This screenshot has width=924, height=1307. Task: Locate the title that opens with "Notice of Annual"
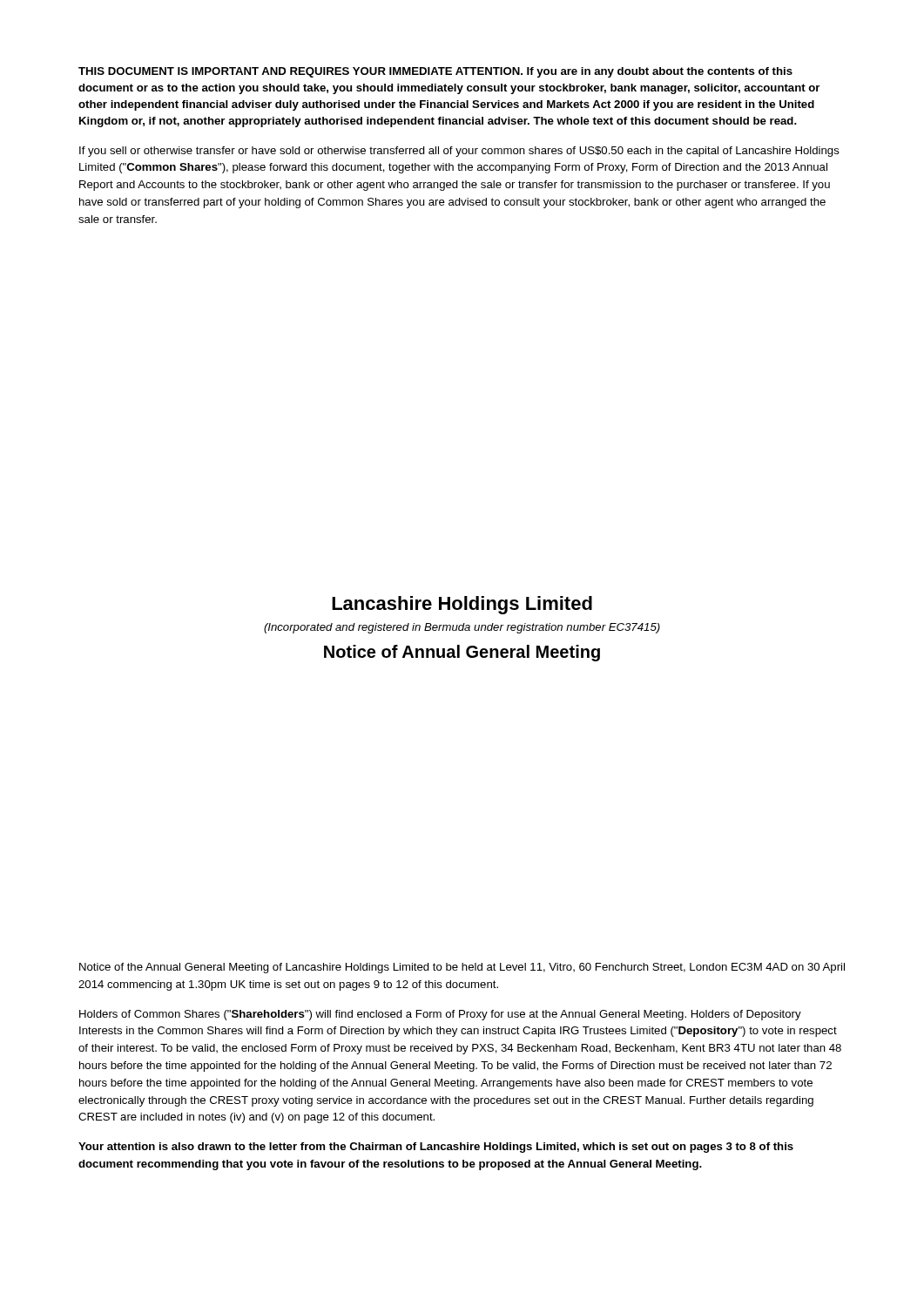tap(462, 652)
